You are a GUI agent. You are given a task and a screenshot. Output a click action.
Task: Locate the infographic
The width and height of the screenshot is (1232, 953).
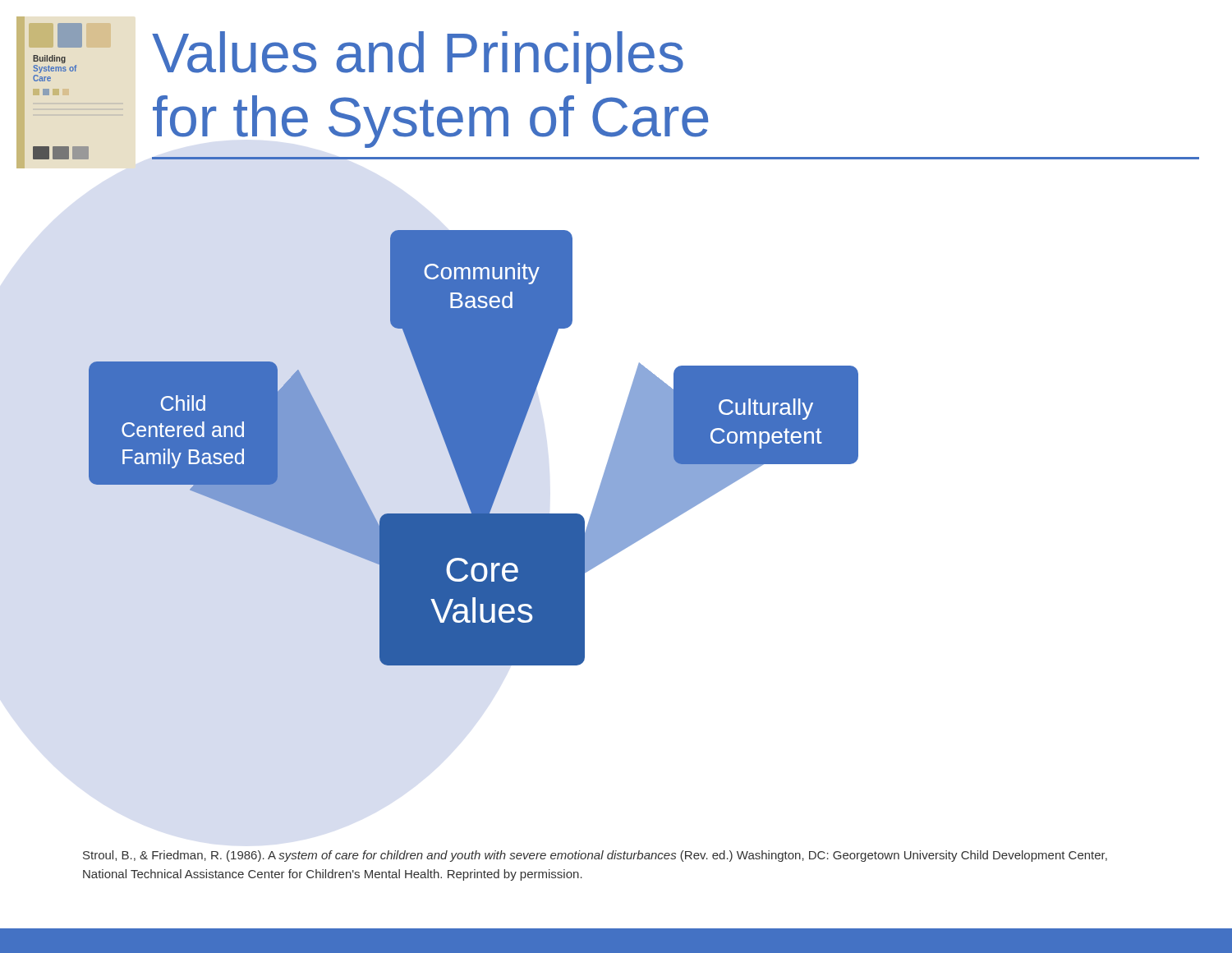tap(616, 485)
